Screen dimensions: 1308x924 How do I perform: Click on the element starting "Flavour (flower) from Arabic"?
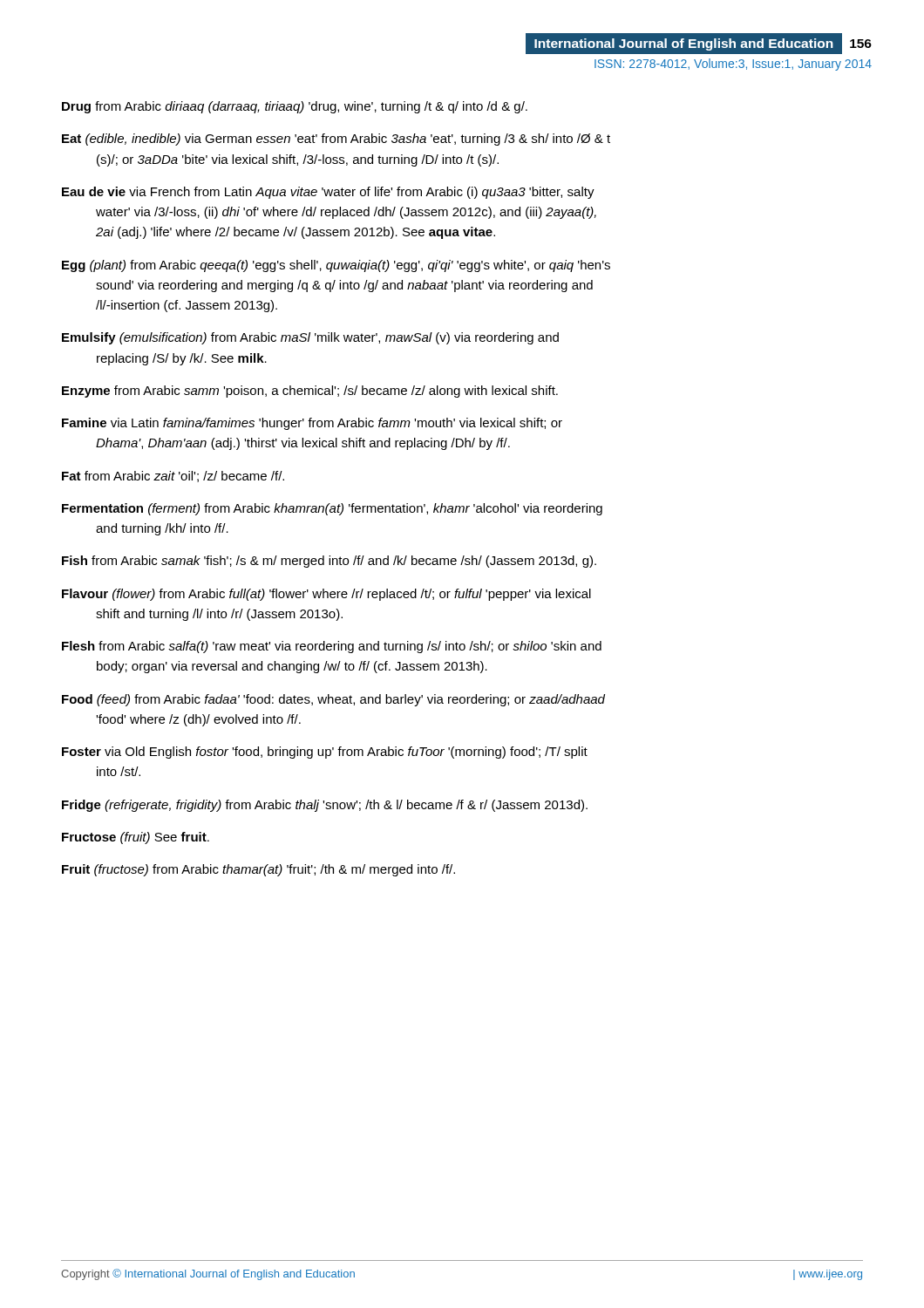[x=462, y=605]
